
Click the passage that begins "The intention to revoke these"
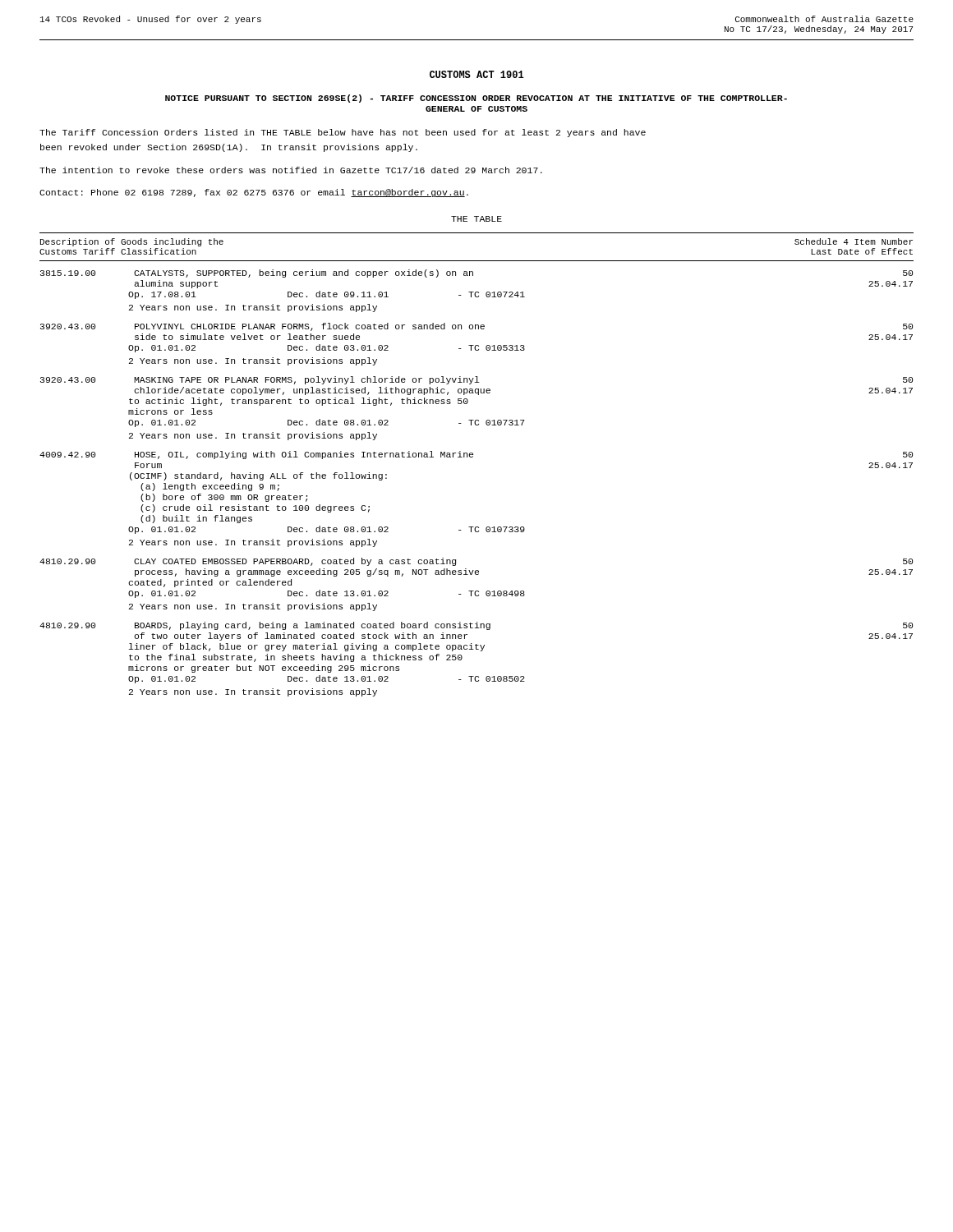tap(292, 170)
